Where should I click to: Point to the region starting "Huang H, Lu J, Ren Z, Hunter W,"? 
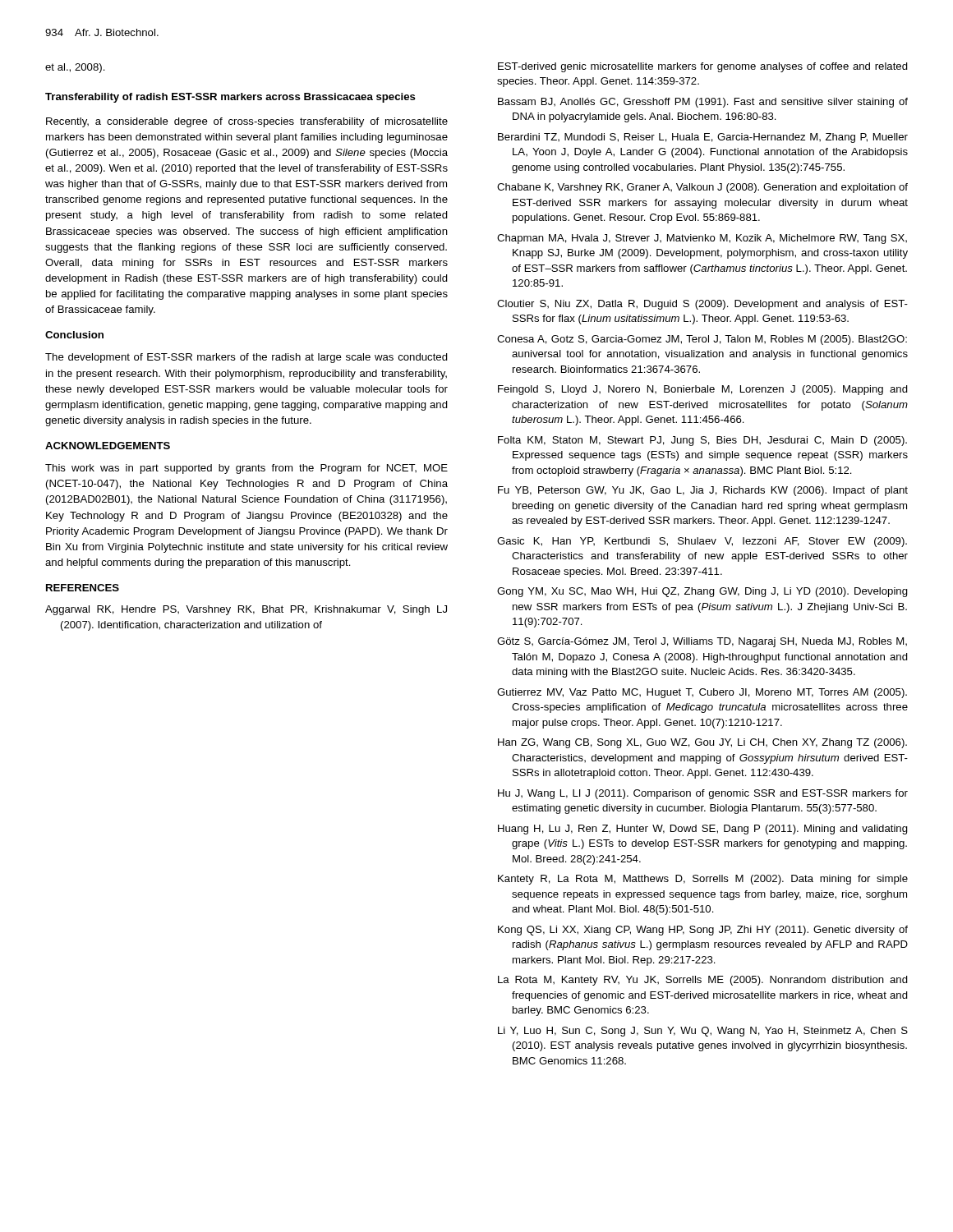click(702, 843)
